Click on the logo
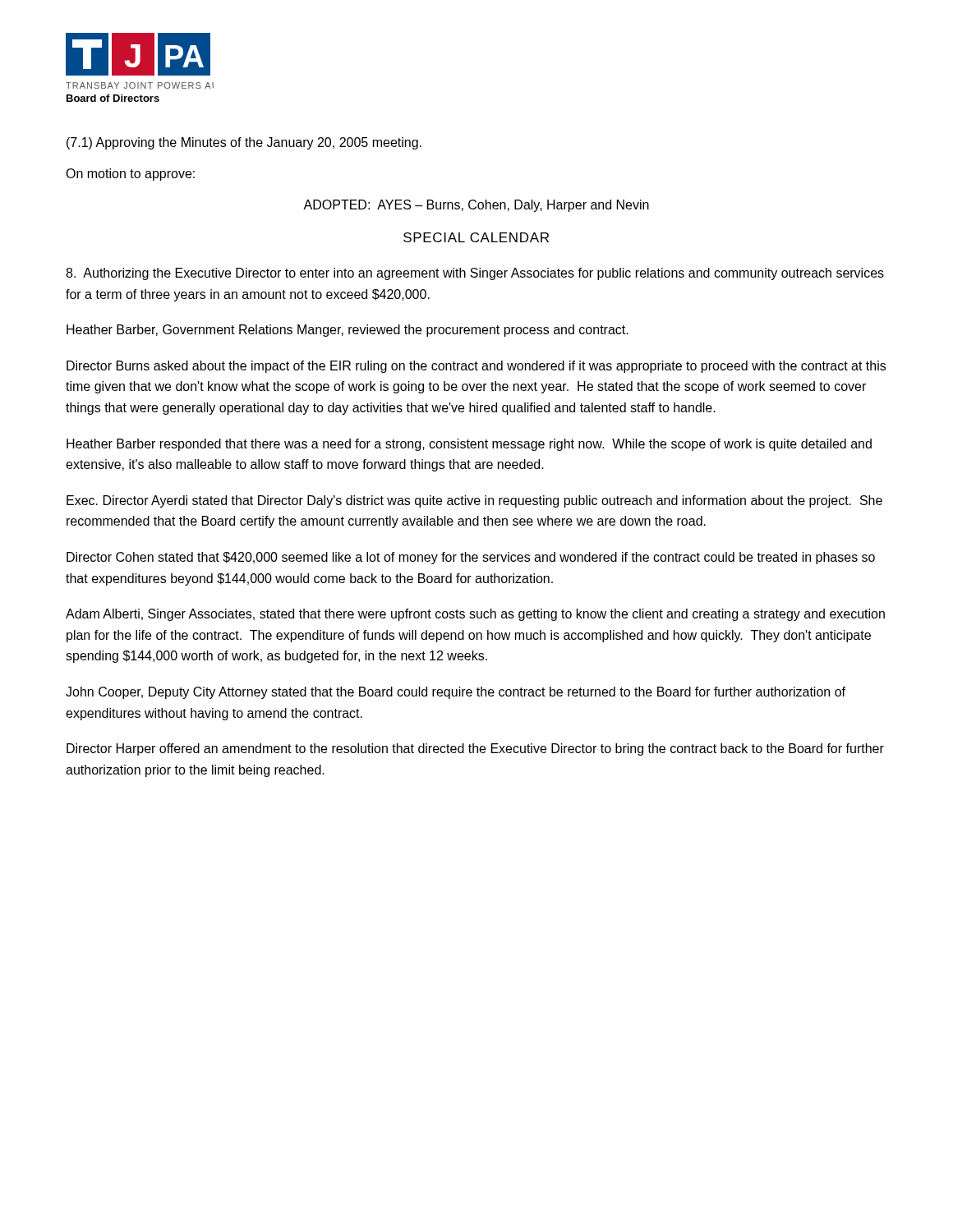 coord(476,71)
